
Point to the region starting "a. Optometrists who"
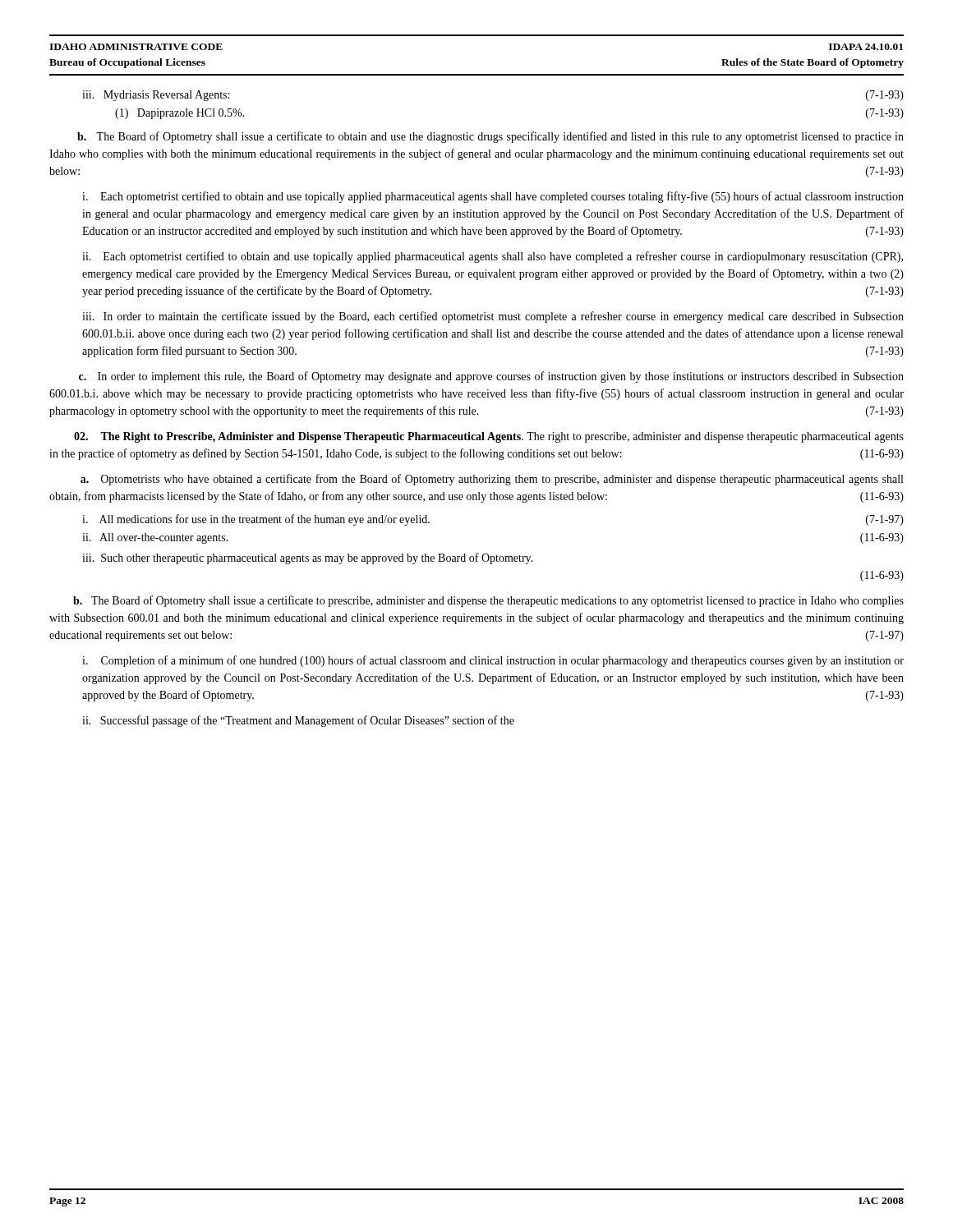click(x=476, y=489)
